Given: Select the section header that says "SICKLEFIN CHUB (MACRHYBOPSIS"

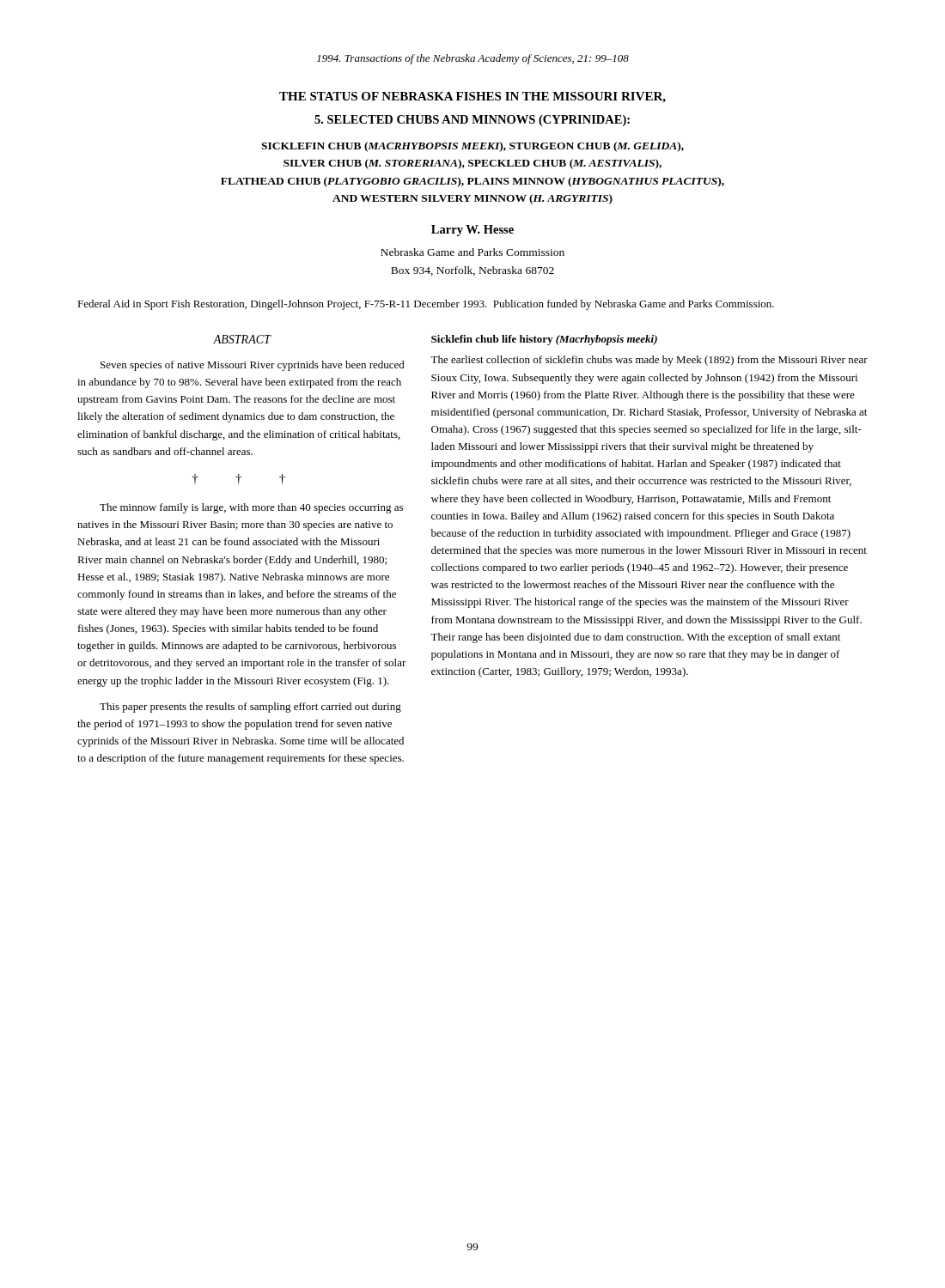Looking at the screenshot, I should tap(472, 172).
